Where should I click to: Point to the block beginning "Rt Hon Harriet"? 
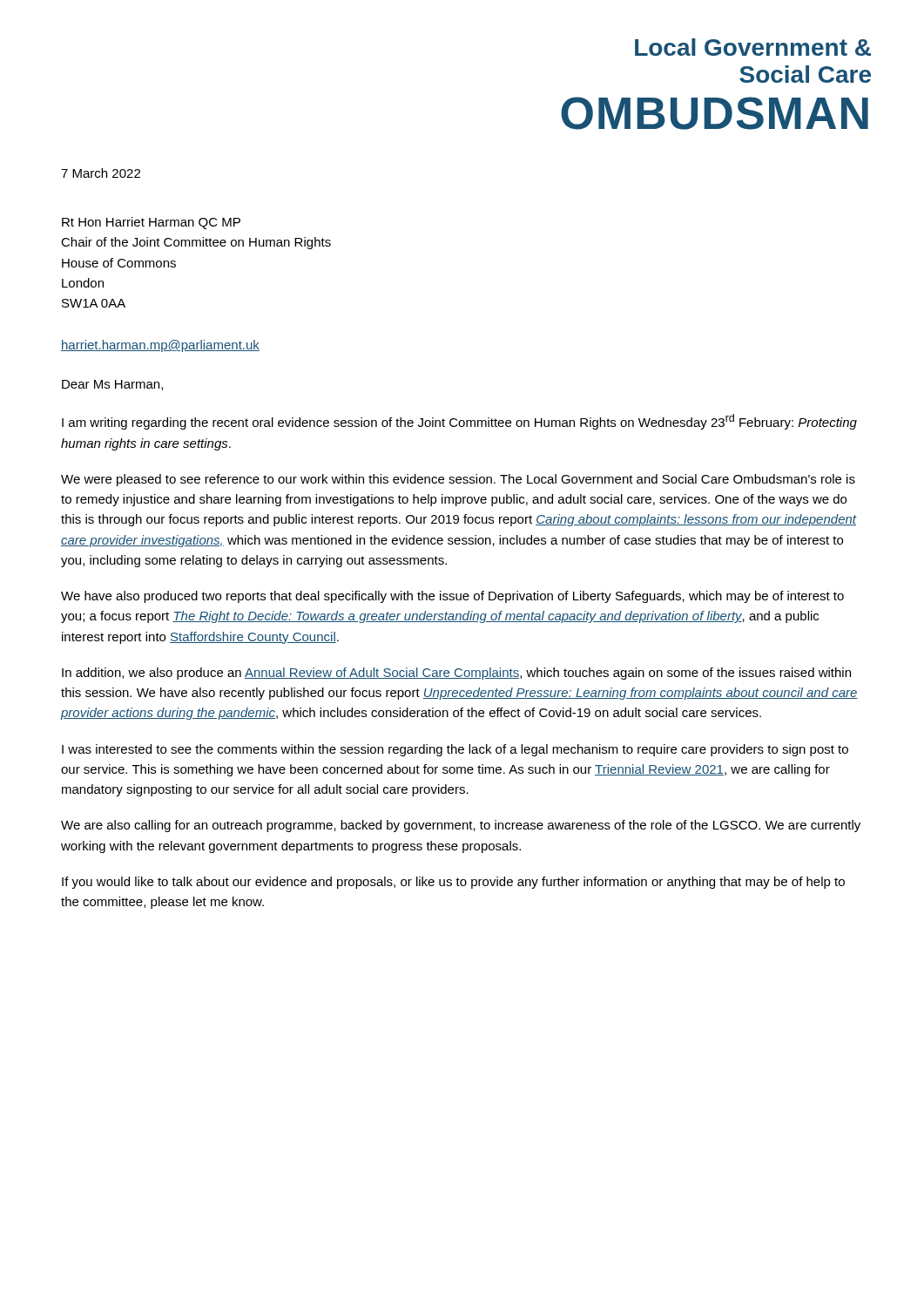(x=151, y=223)
